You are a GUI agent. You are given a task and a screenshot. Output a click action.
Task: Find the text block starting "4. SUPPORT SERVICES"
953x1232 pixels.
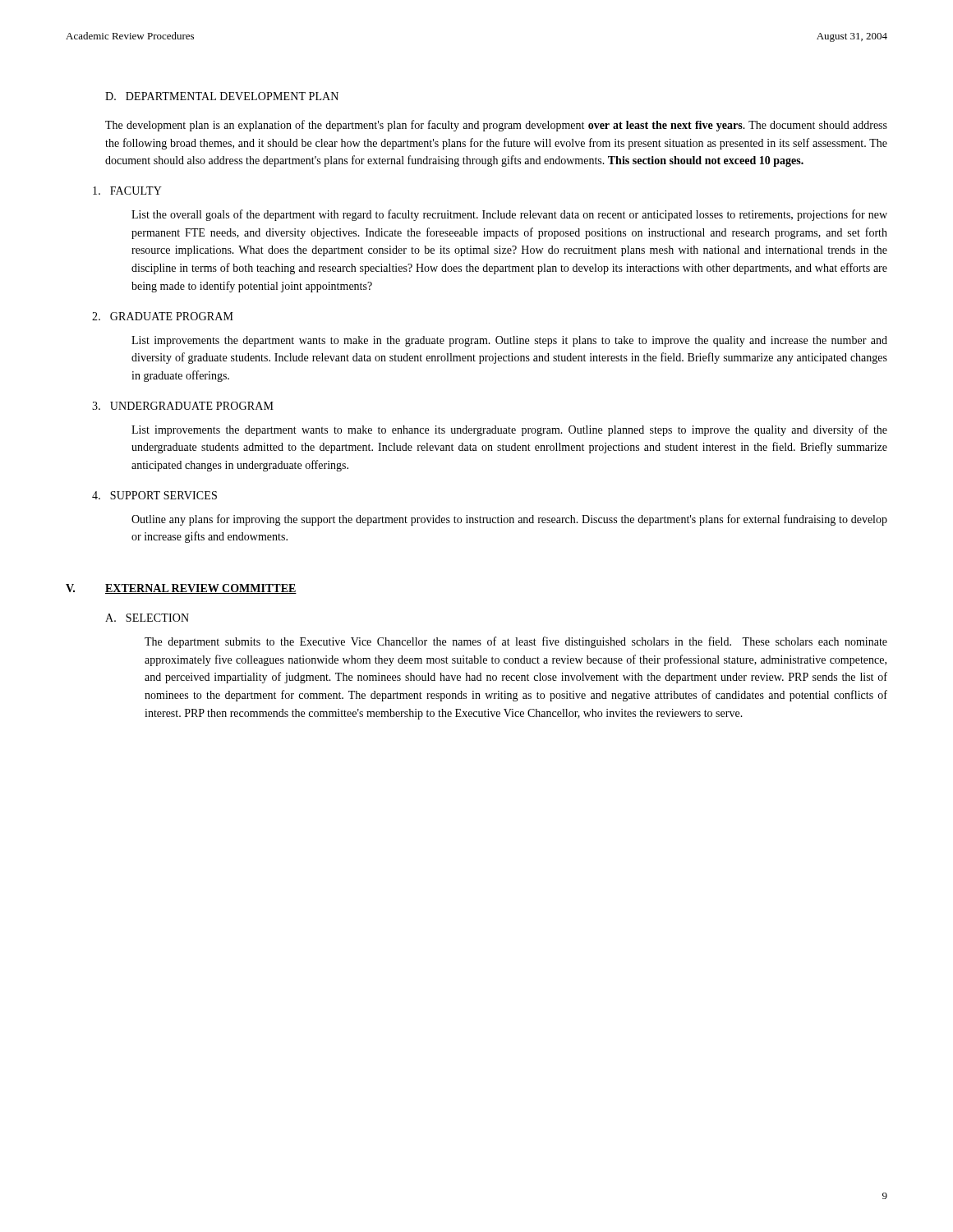click(155, 495)
